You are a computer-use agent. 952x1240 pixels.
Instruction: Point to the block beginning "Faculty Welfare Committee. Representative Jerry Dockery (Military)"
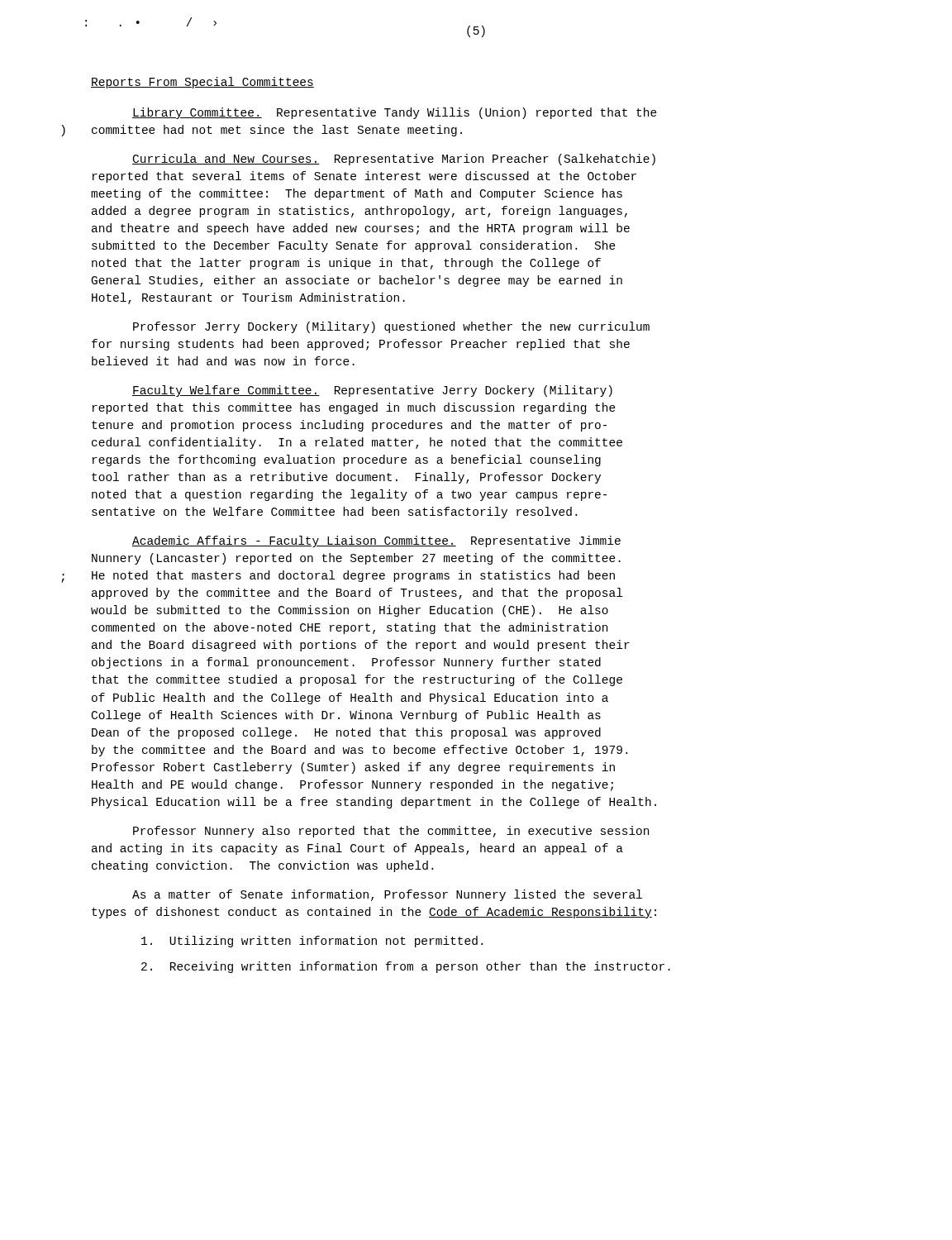(357, 452)
